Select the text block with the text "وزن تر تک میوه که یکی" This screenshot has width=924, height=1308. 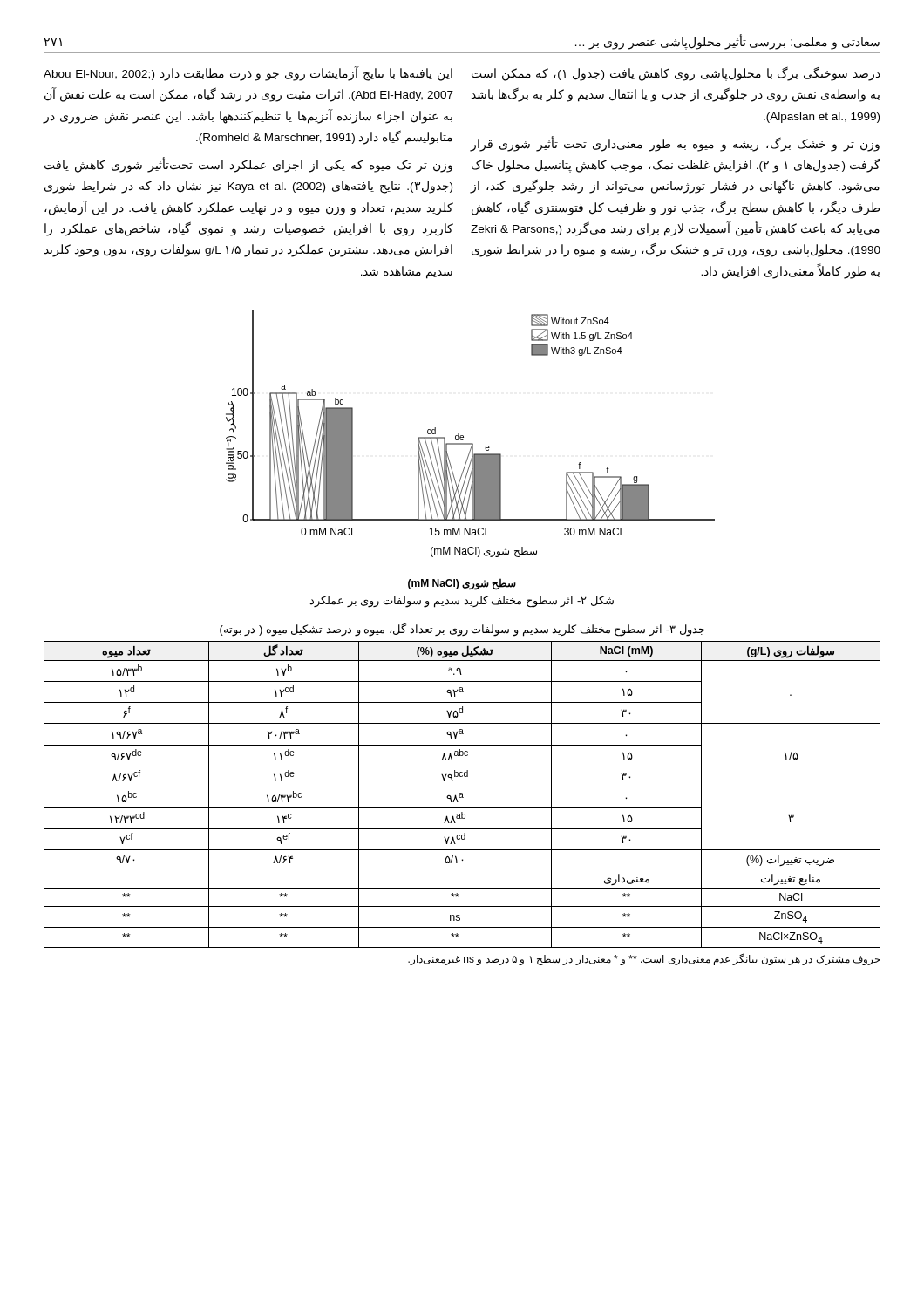click(248, 218)
